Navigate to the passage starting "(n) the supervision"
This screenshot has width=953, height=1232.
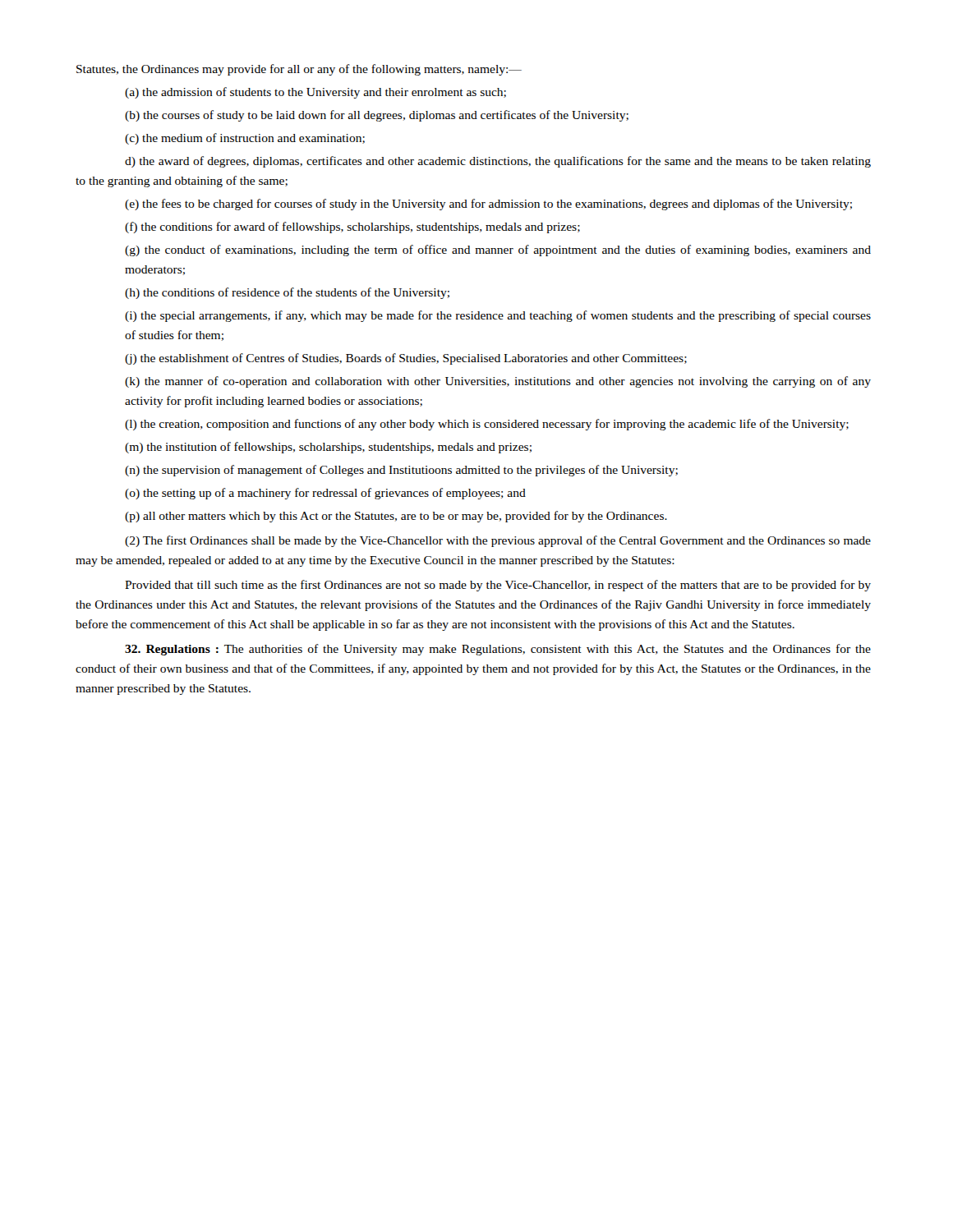498,470
